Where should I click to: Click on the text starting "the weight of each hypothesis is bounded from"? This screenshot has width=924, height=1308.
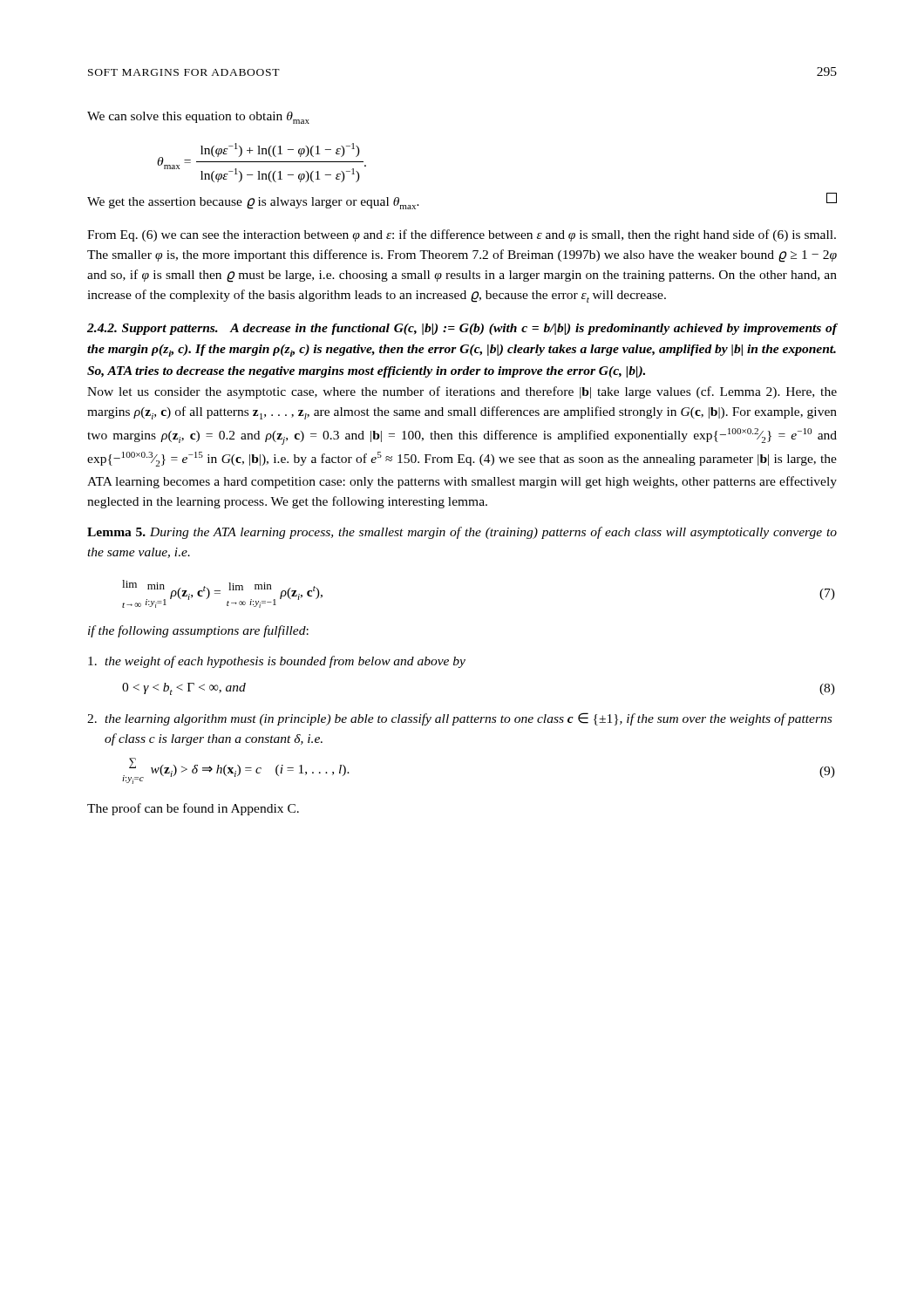click(462, 661)
